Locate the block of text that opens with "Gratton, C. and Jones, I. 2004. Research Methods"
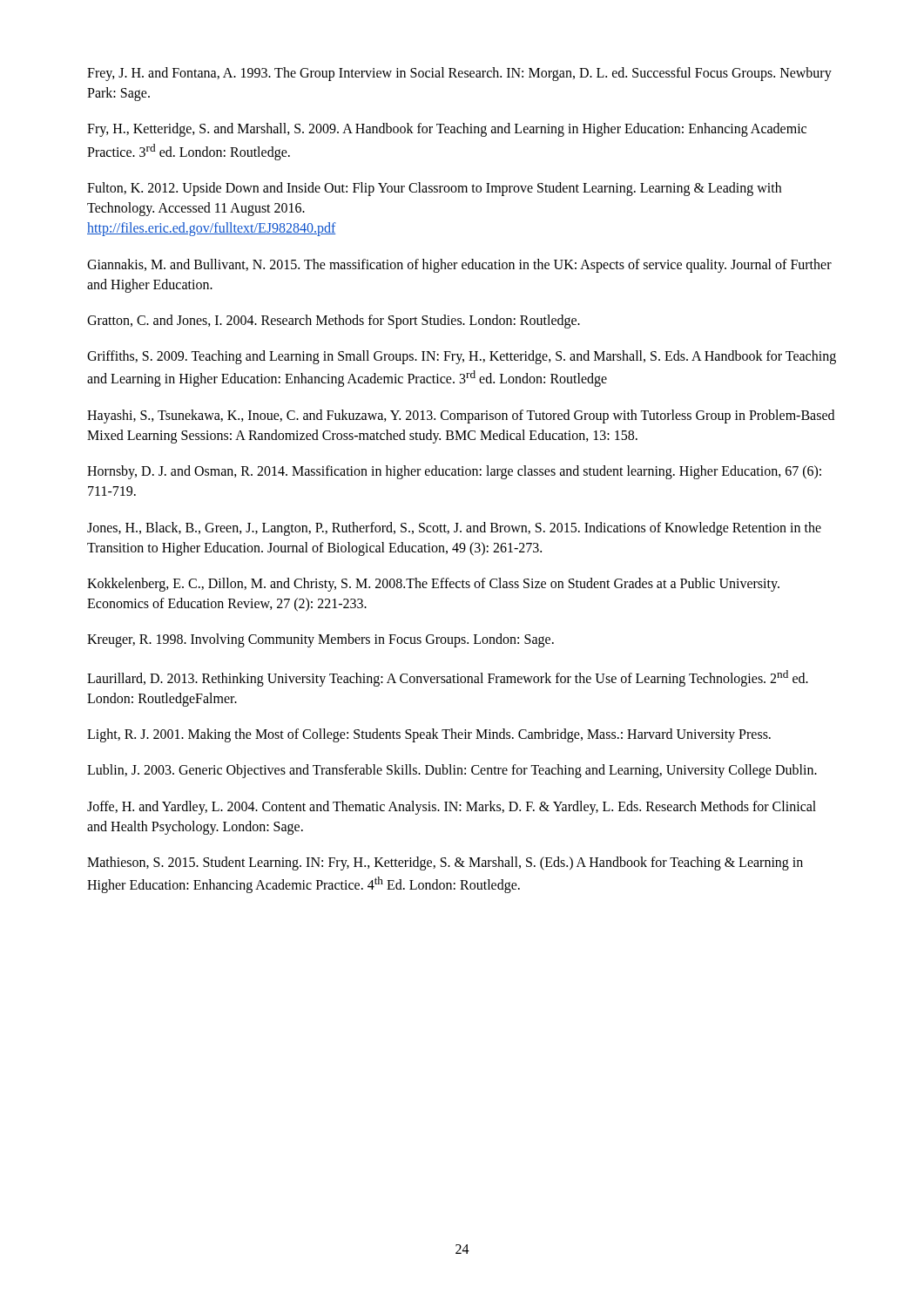The image size is (924, 1307). pyautogui.click(x=462, y=320)
